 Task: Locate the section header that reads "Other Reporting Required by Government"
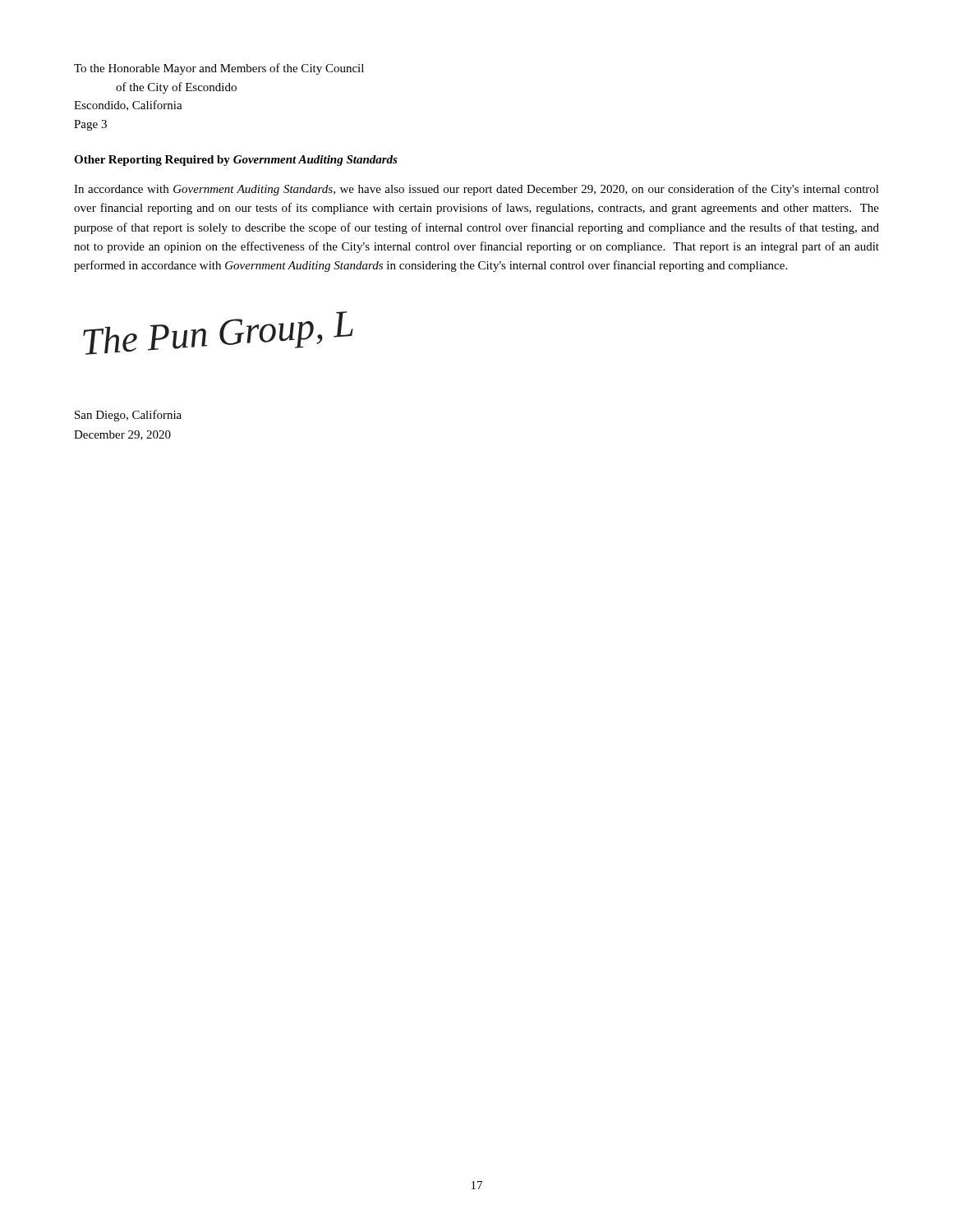point(236,159)
